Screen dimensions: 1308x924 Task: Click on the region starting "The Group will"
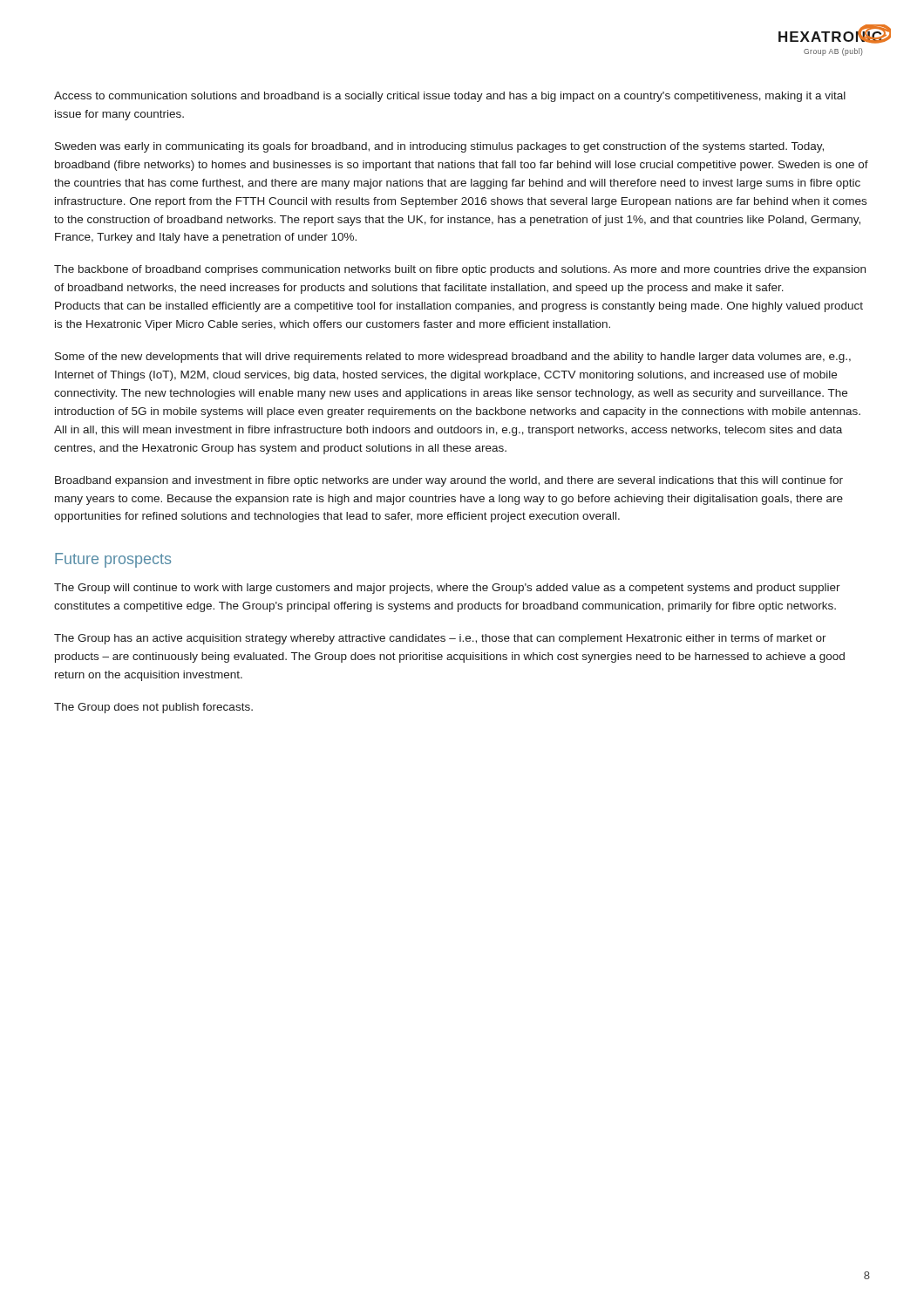[x=447, y=597]
